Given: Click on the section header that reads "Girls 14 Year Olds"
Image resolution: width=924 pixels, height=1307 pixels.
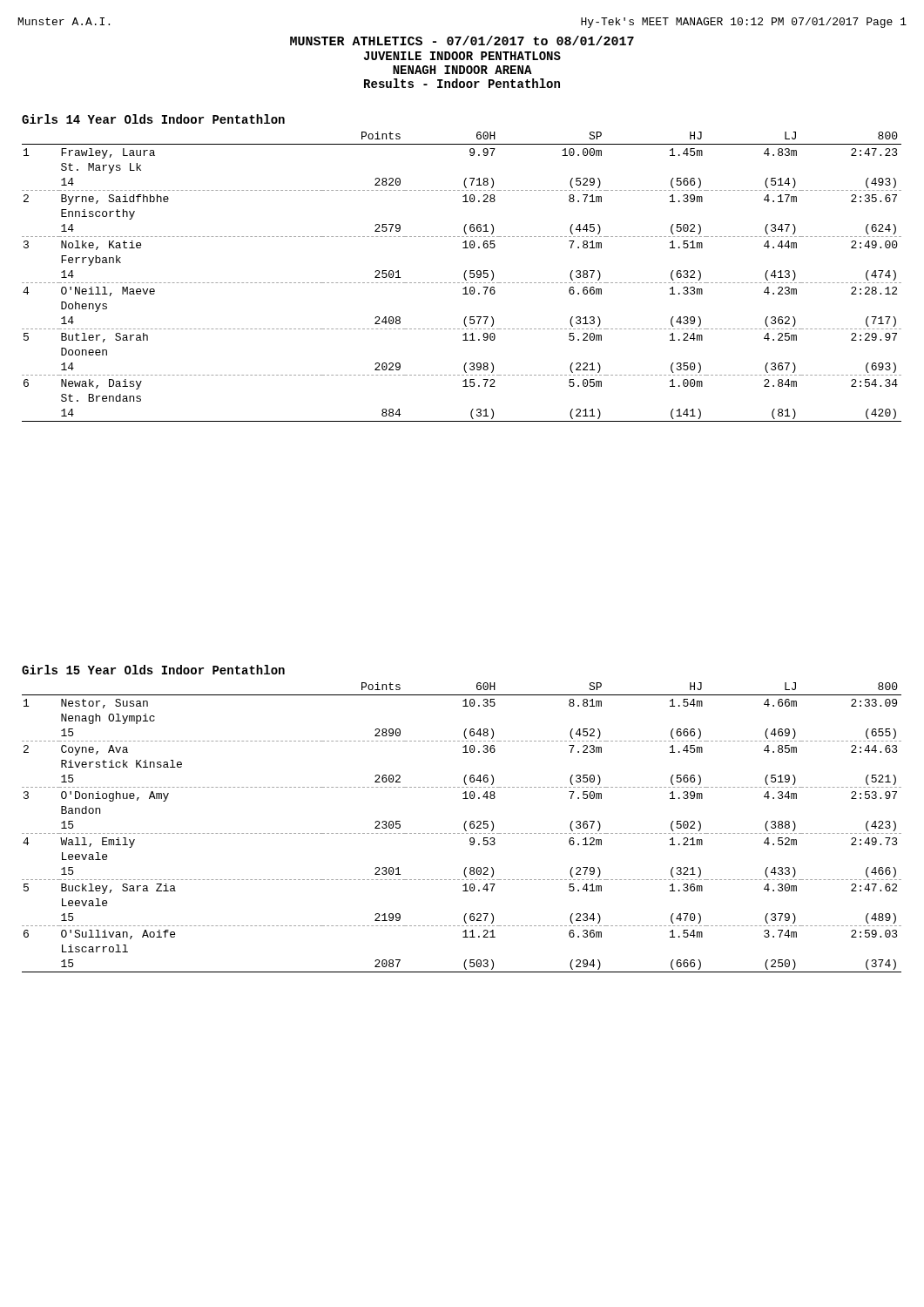Looking at the screenshot, I should pos(153,120).
